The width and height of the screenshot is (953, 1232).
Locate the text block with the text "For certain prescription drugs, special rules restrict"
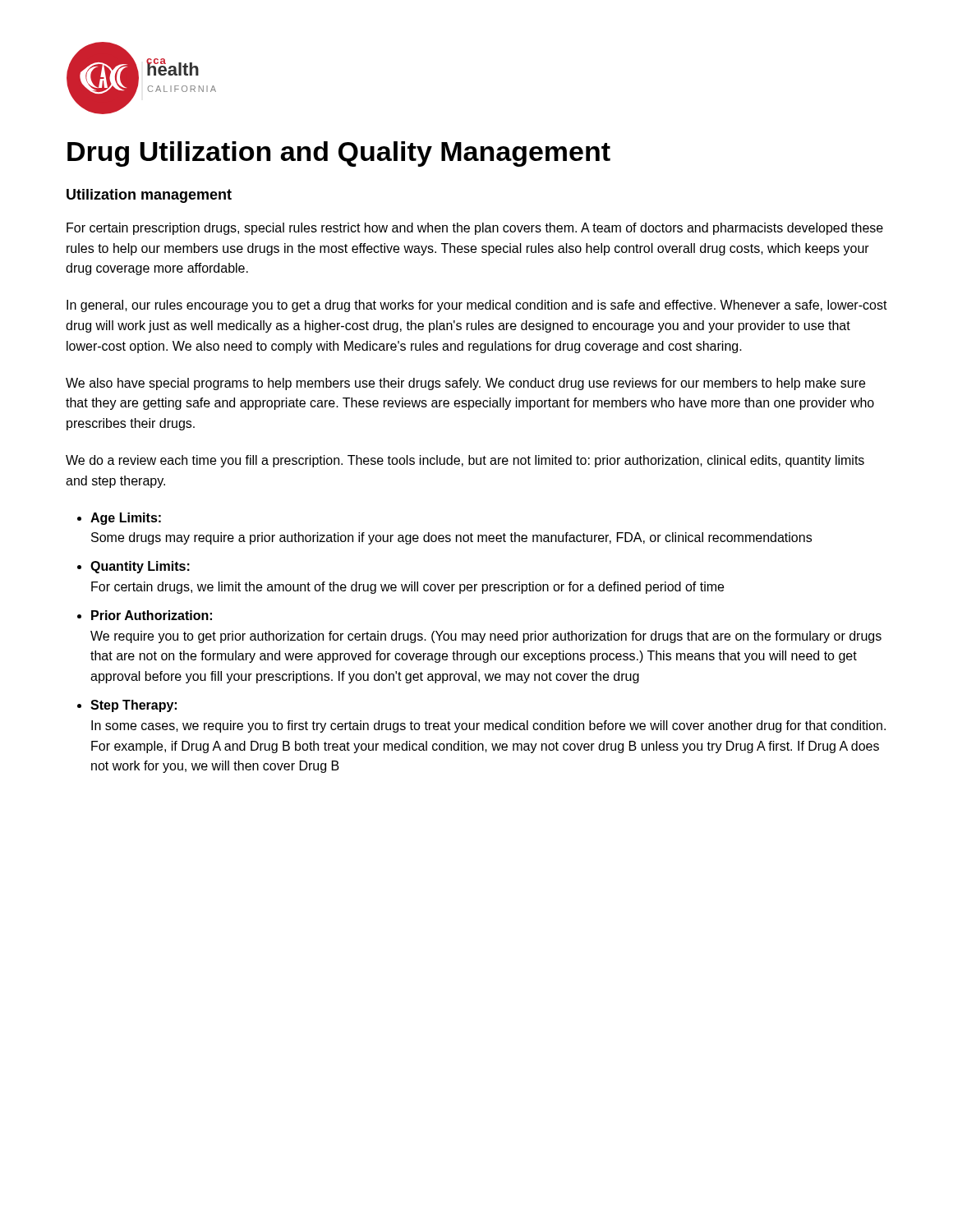[476, 249]
